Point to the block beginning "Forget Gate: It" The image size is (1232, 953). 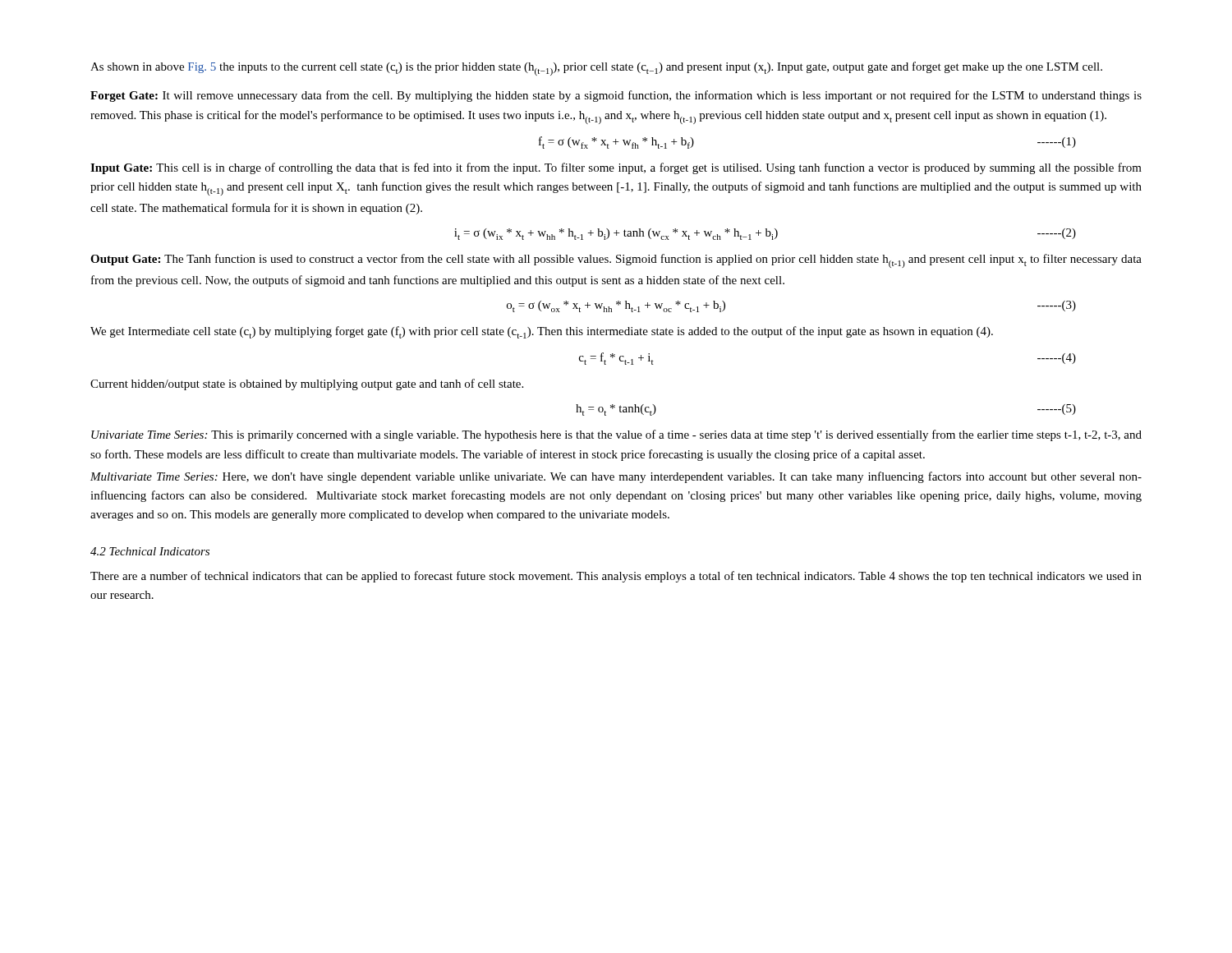click(616, 106)
